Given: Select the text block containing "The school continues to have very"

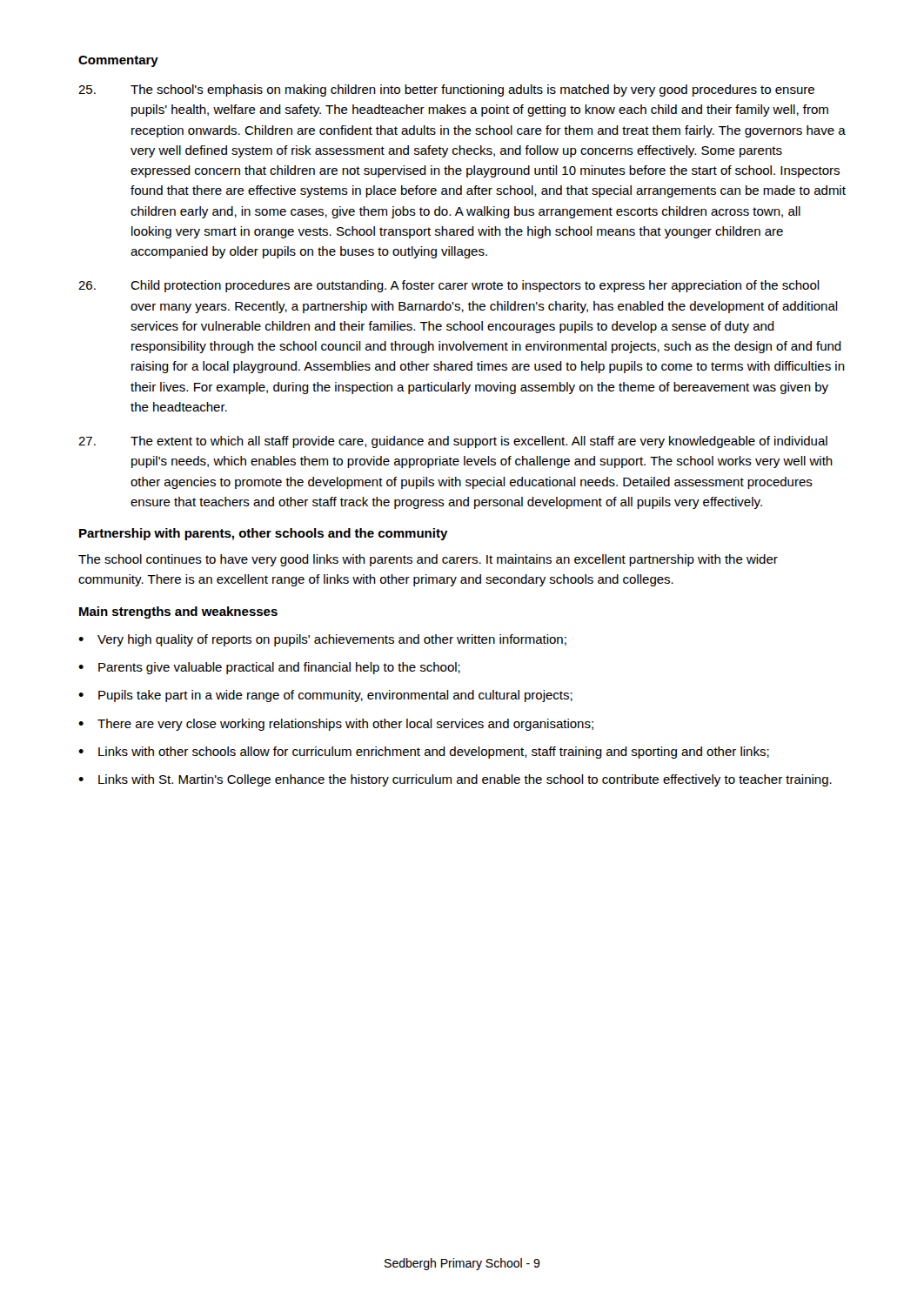Looking at the screenshot, I should coord(428,569).
